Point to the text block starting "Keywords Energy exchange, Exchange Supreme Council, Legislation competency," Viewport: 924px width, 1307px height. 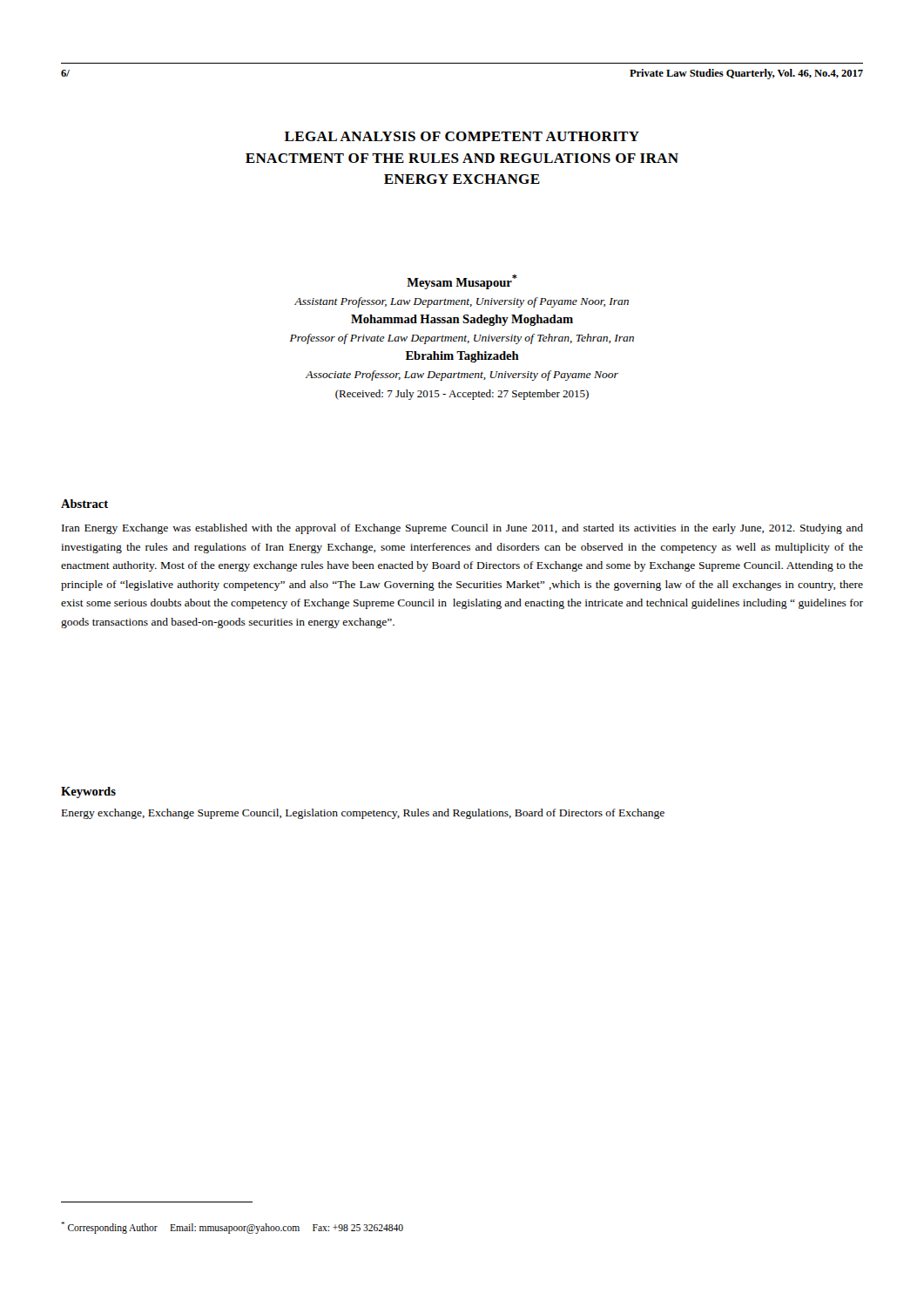(462, 803)
